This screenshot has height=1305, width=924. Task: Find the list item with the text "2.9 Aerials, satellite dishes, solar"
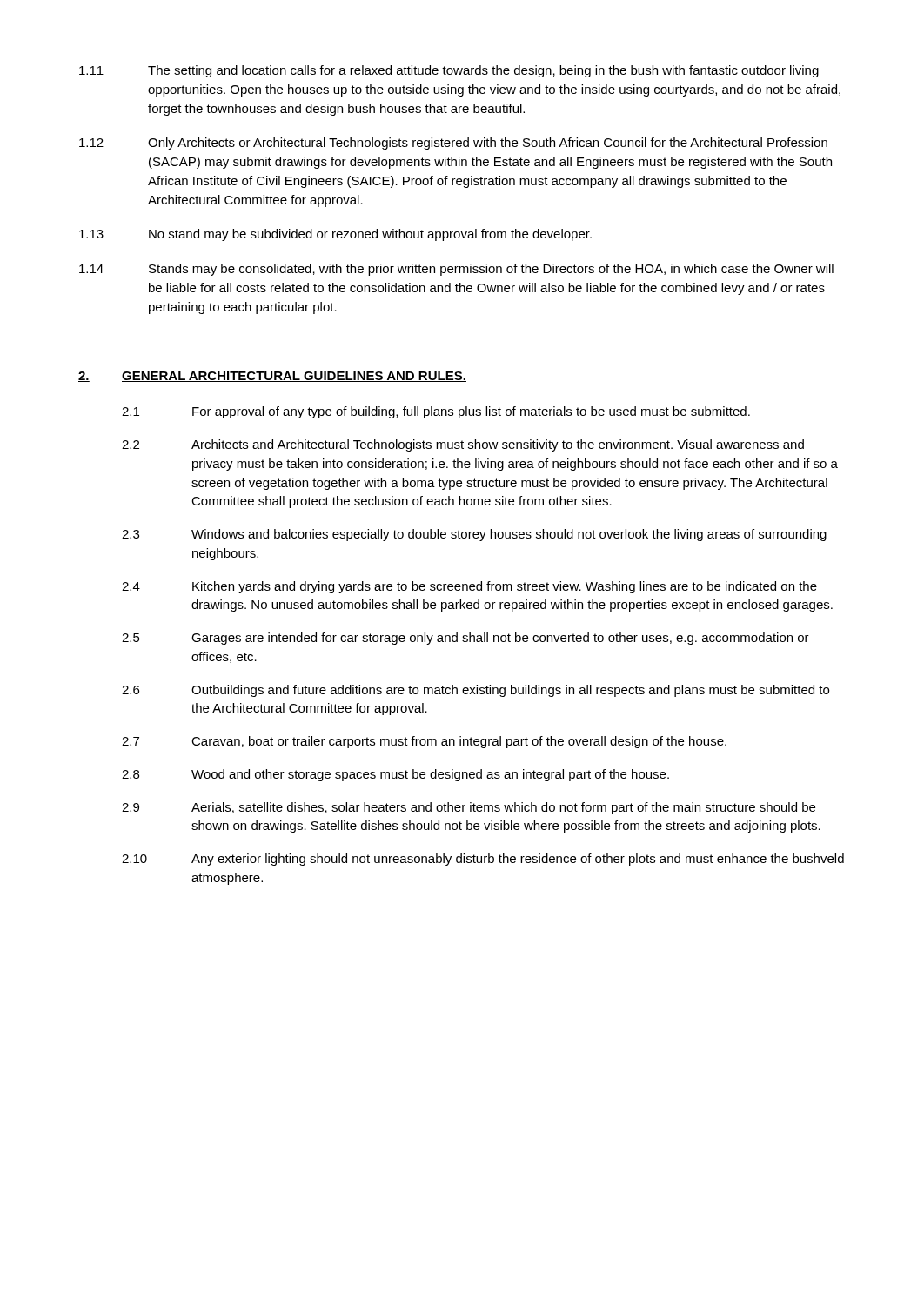(x=484, y=816)
